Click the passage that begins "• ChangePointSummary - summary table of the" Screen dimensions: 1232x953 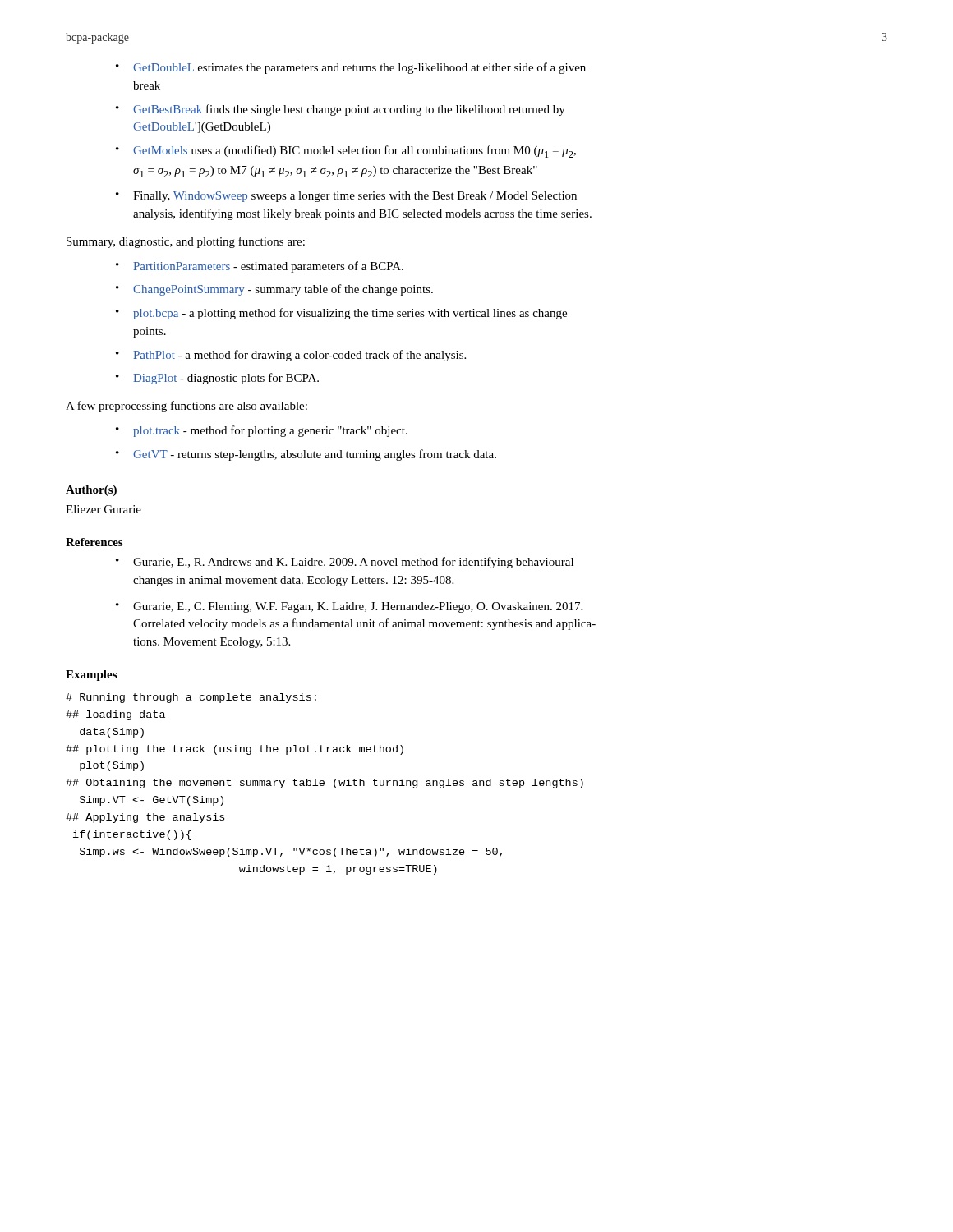pyautogui.click(x=274, y=290)
